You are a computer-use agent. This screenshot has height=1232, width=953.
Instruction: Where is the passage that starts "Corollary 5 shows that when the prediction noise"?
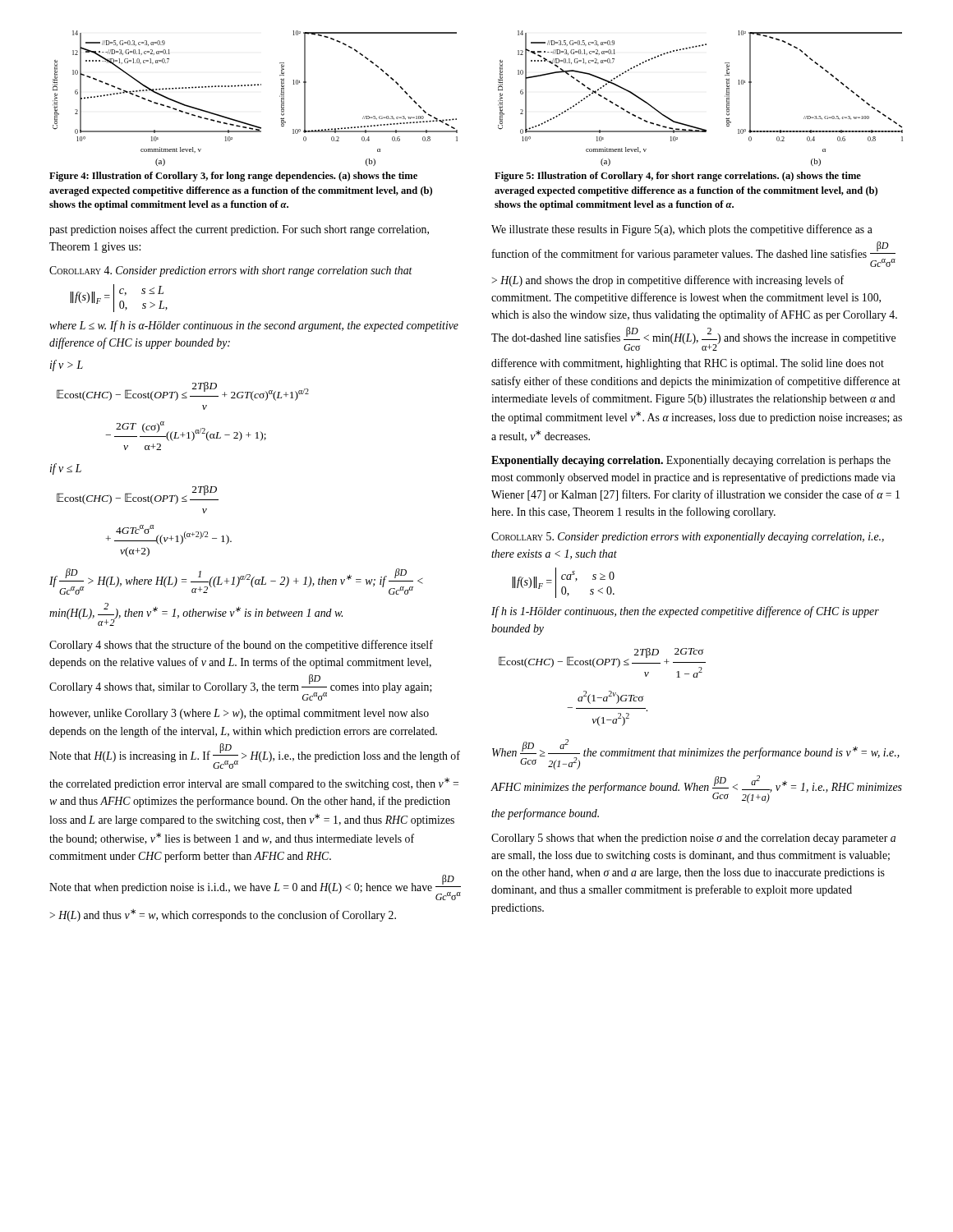click(x=694, y=873)
